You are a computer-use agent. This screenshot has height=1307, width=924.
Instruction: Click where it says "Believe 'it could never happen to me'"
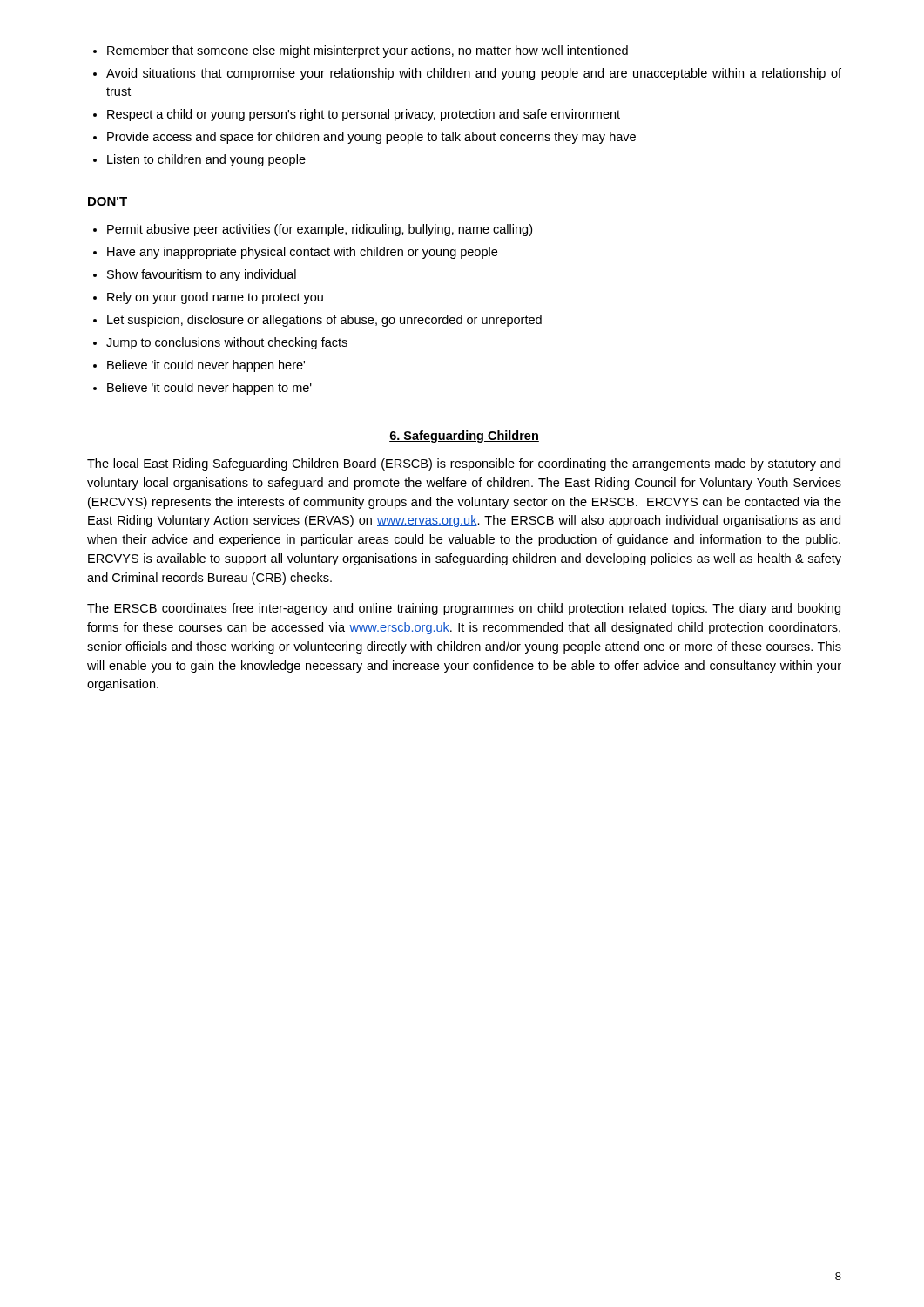click(209, 388)
